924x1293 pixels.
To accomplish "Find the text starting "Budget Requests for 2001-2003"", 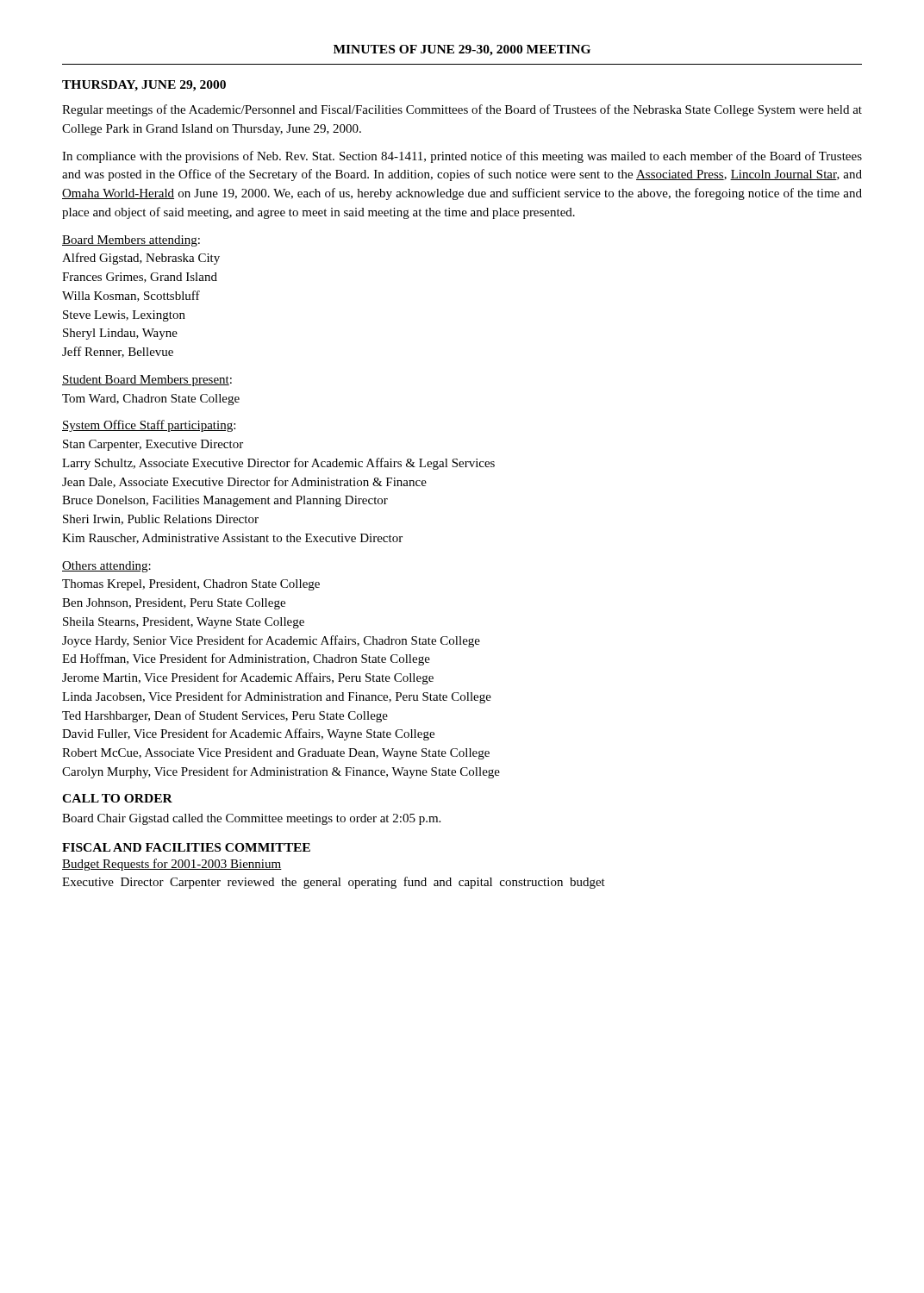I will click(172, 864).
